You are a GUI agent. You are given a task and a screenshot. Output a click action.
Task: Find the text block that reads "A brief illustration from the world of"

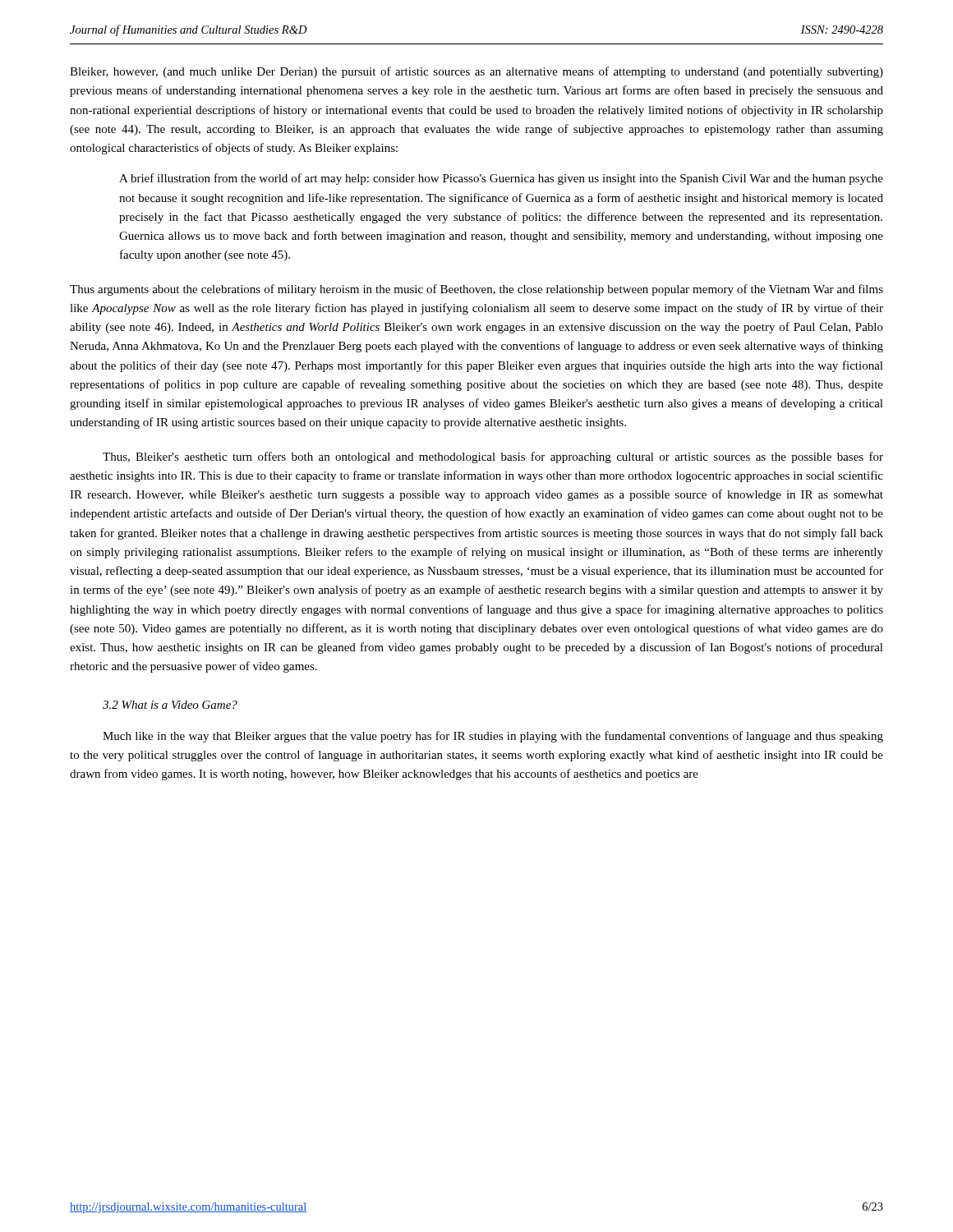click(x=501, y=217)
